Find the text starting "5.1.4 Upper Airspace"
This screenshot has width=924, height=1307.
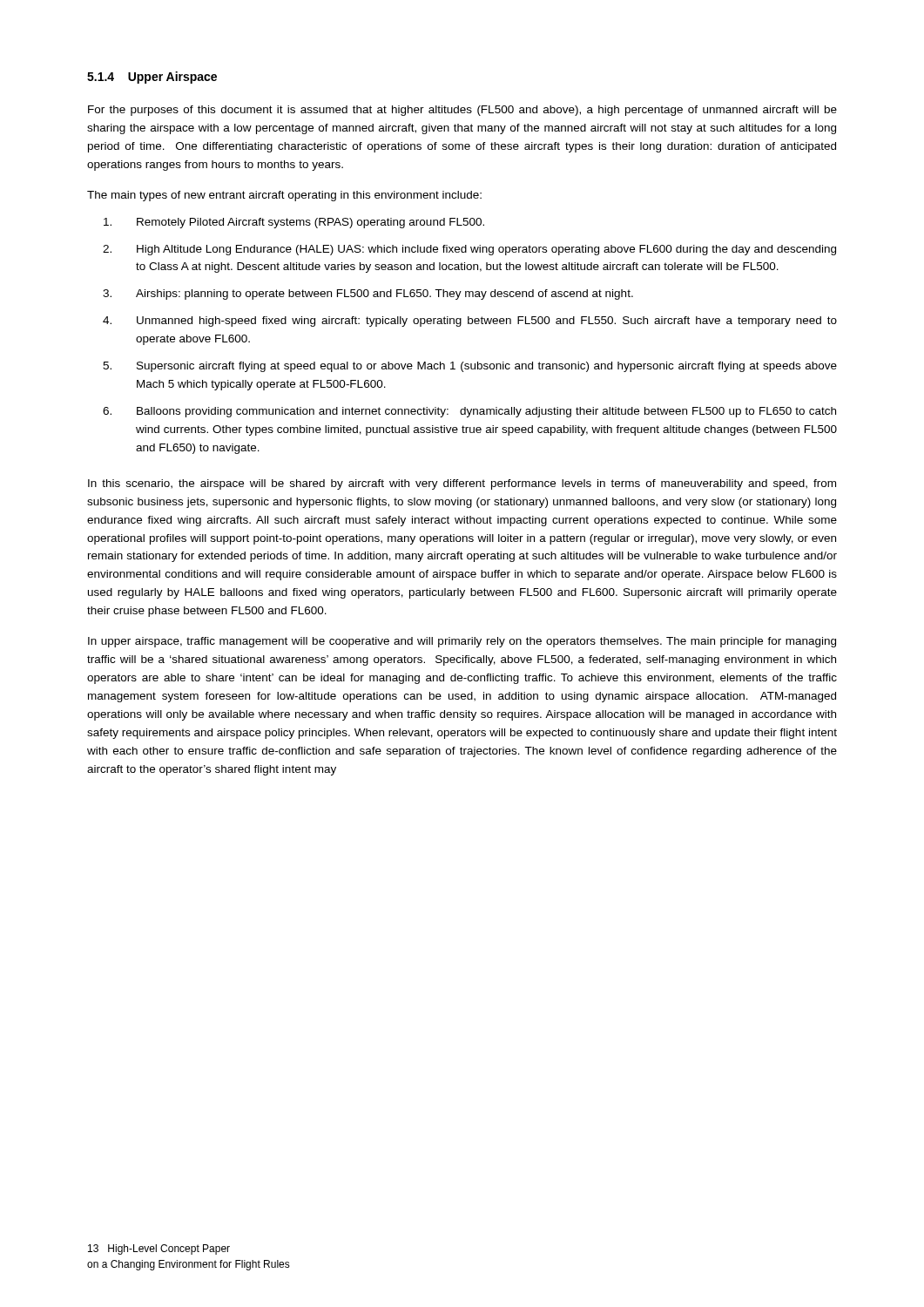152,77
